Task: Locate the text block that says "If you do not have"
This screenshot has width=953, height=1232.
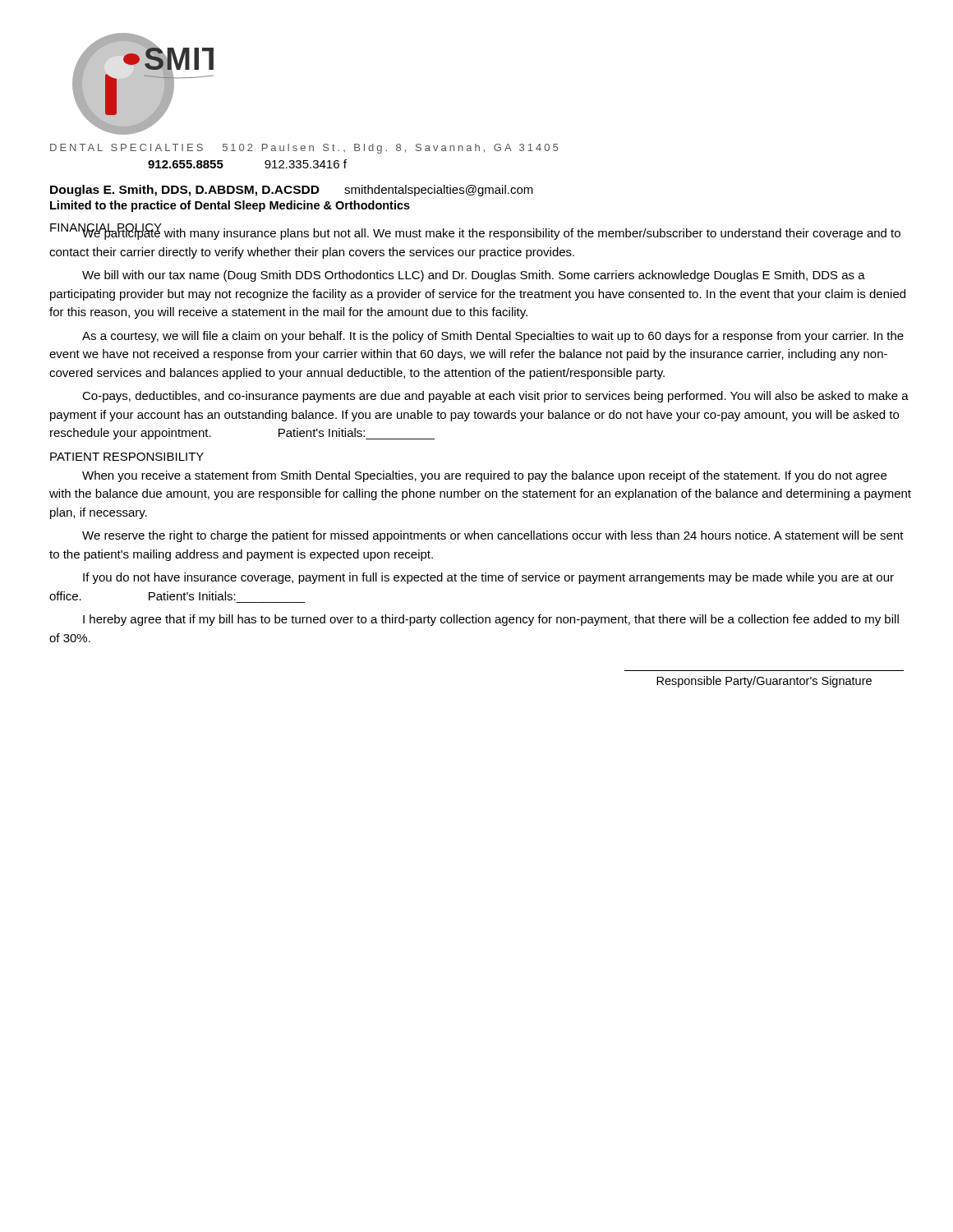Action: click(481, 587)
